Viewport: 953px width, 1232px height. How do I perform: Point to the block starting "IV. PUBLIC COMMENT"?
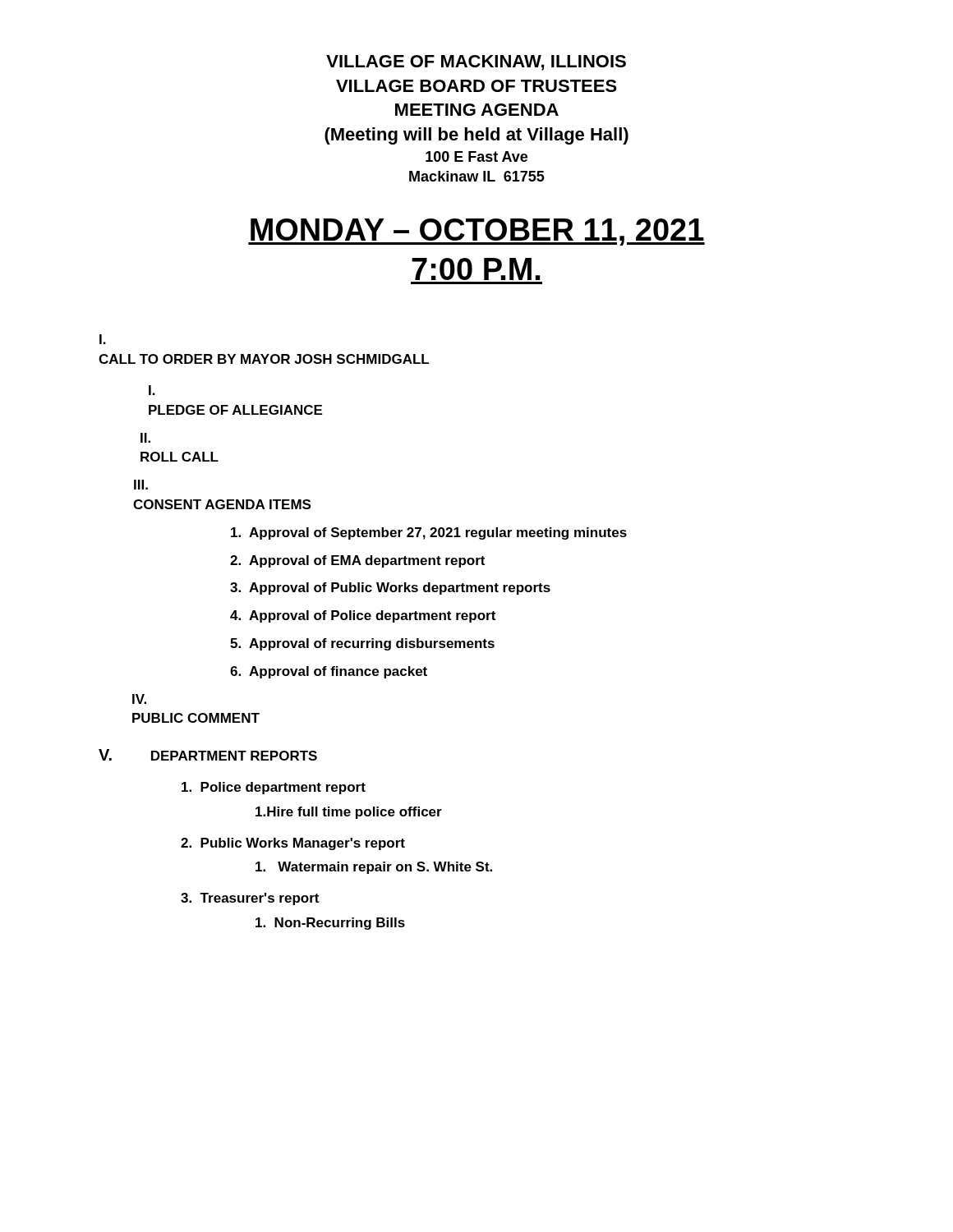pyautogui.click(x=139, y=699)
